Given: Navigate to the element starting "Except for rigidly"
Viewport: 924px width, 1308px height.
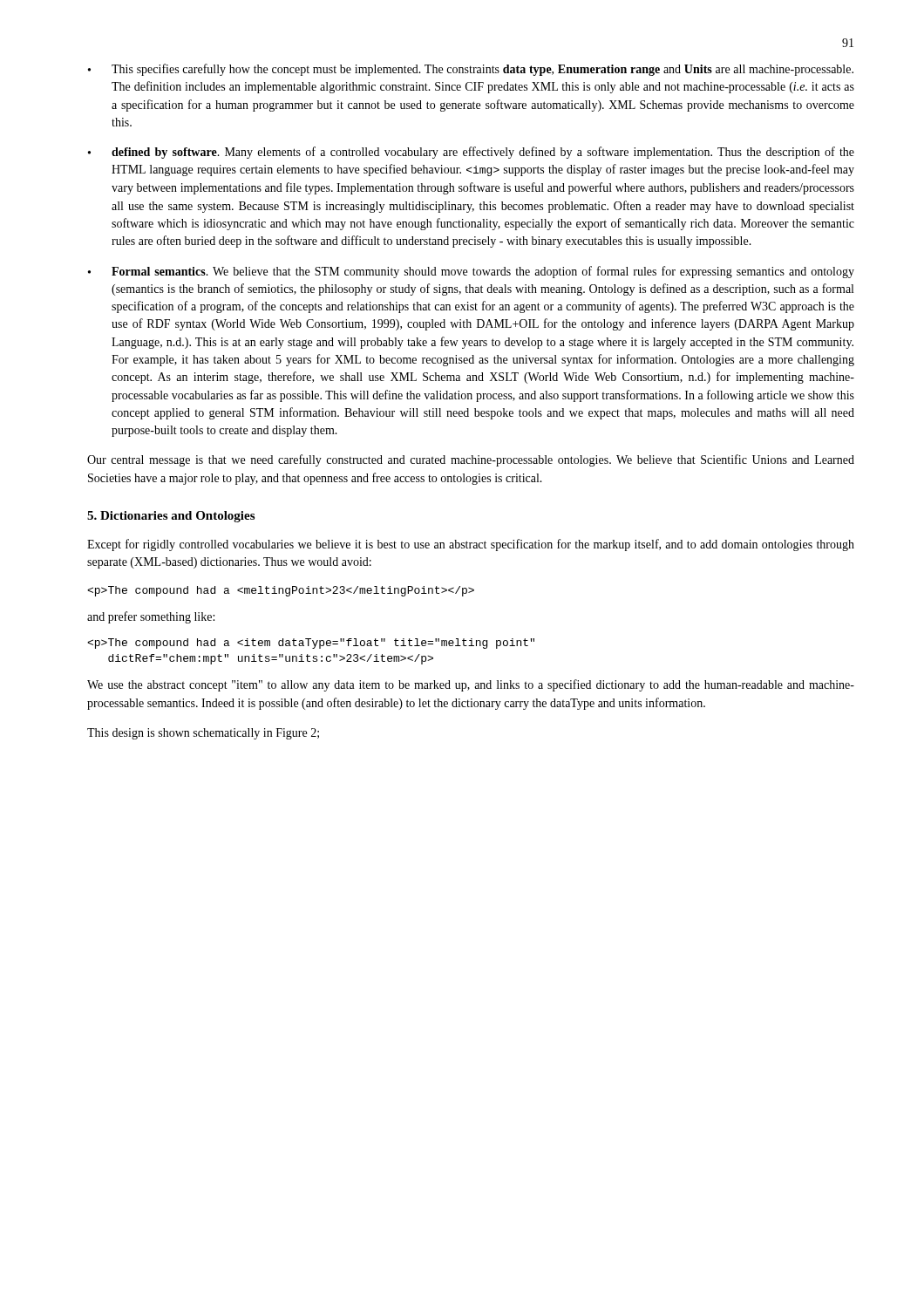Looking at the screenshot, I should click(471, 553).
